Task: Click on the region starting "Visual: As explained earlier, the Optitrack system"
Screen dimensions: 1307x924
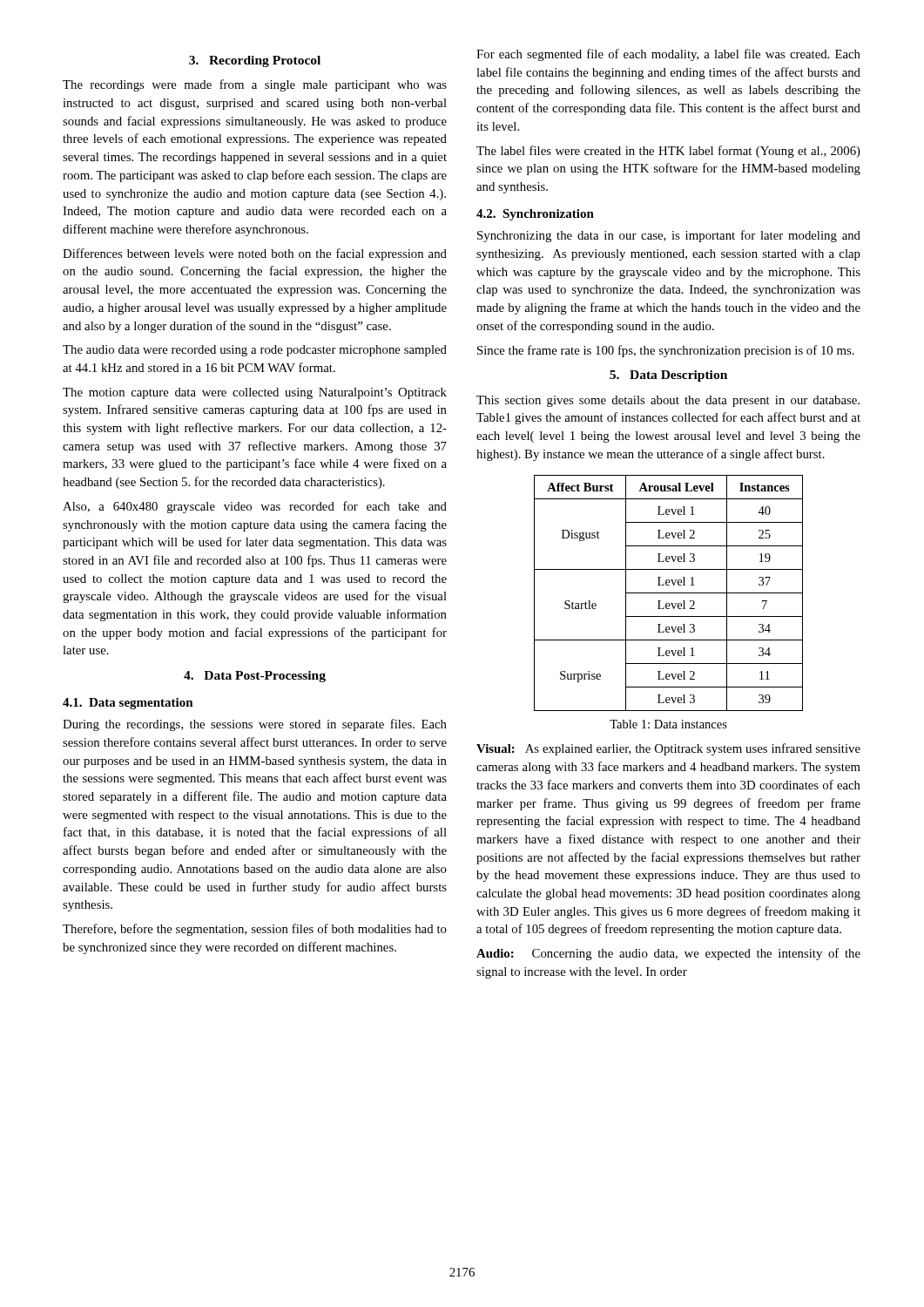Action: [668, 839]
